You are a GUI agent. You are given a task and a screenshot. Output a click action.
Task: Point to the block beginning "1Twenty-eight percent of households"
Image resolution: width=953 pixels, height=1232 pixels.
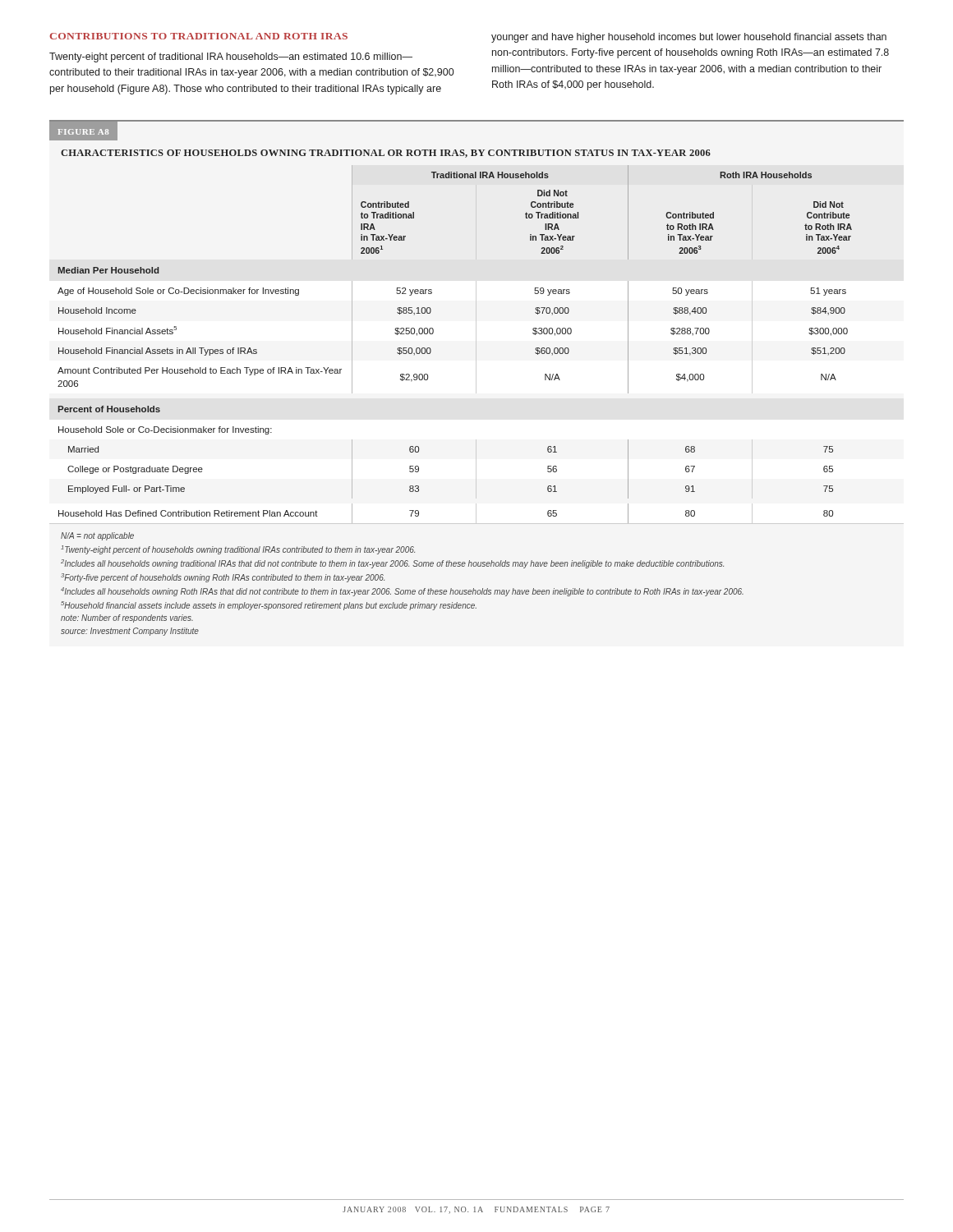click(x=238, y=549)
